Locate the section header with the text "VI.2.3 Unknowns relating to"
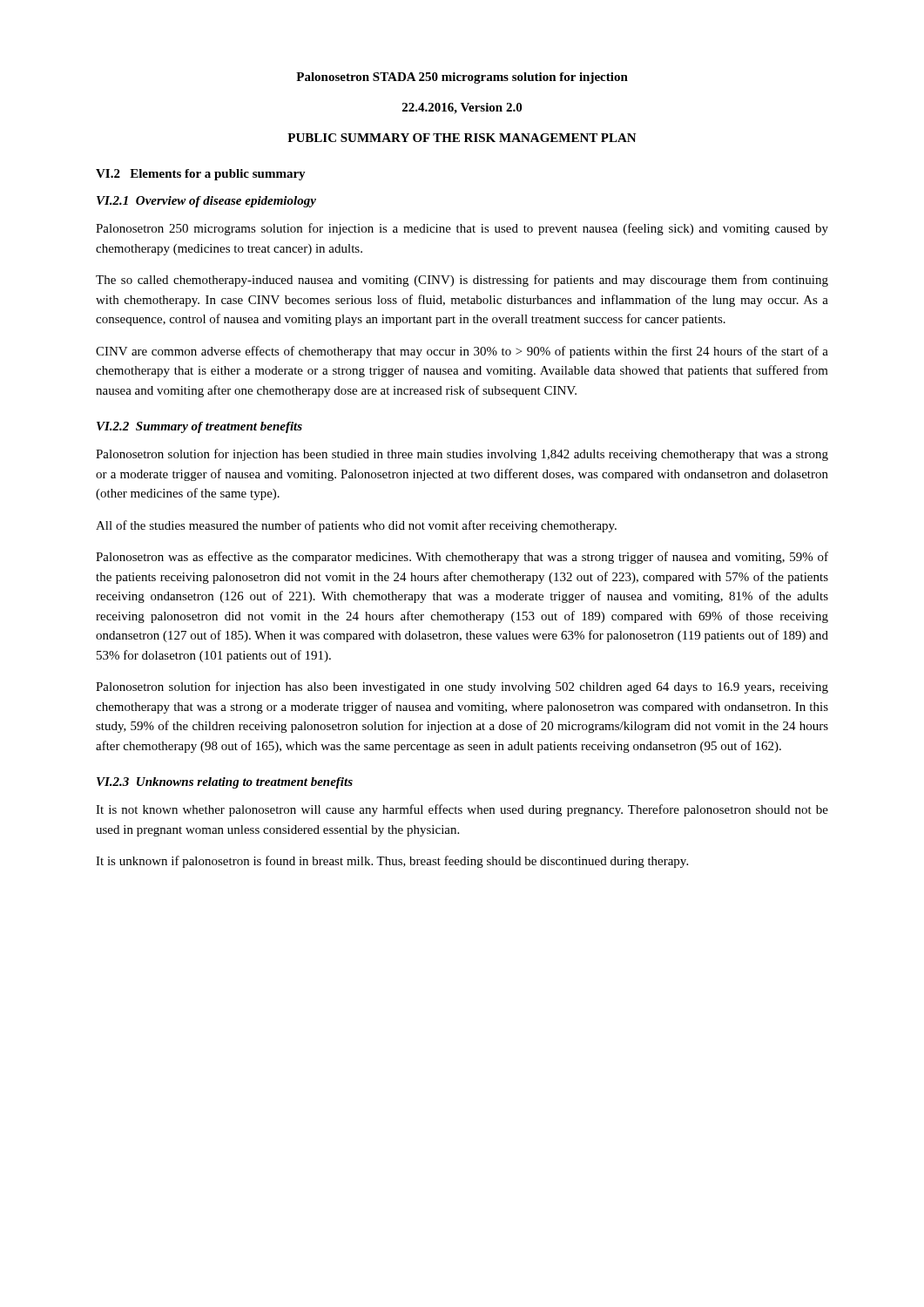The height and width of the screenshot is (1307, 924). (224, 782)
